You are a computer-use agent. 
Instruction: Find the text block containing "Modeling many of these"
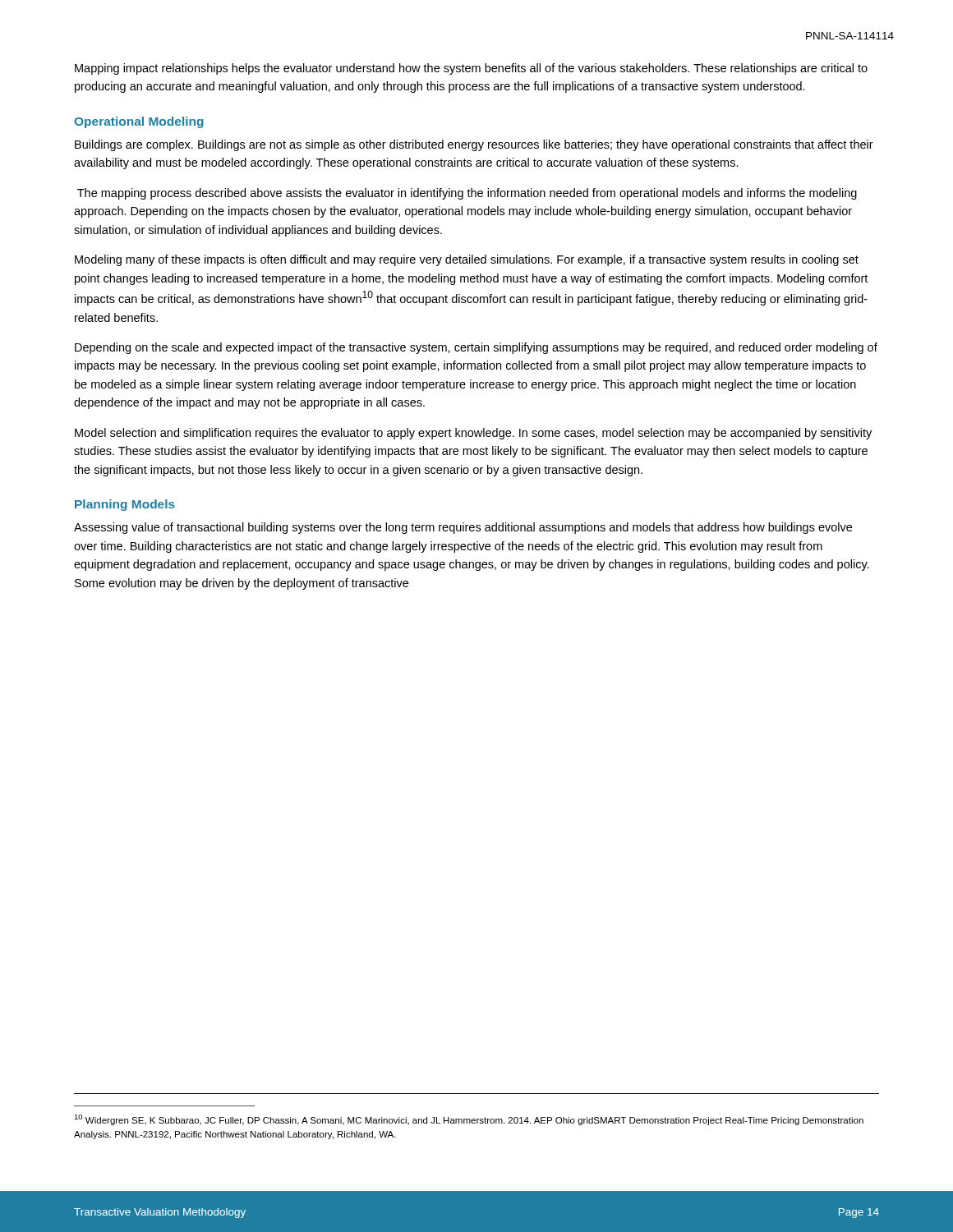coord(471,289)
